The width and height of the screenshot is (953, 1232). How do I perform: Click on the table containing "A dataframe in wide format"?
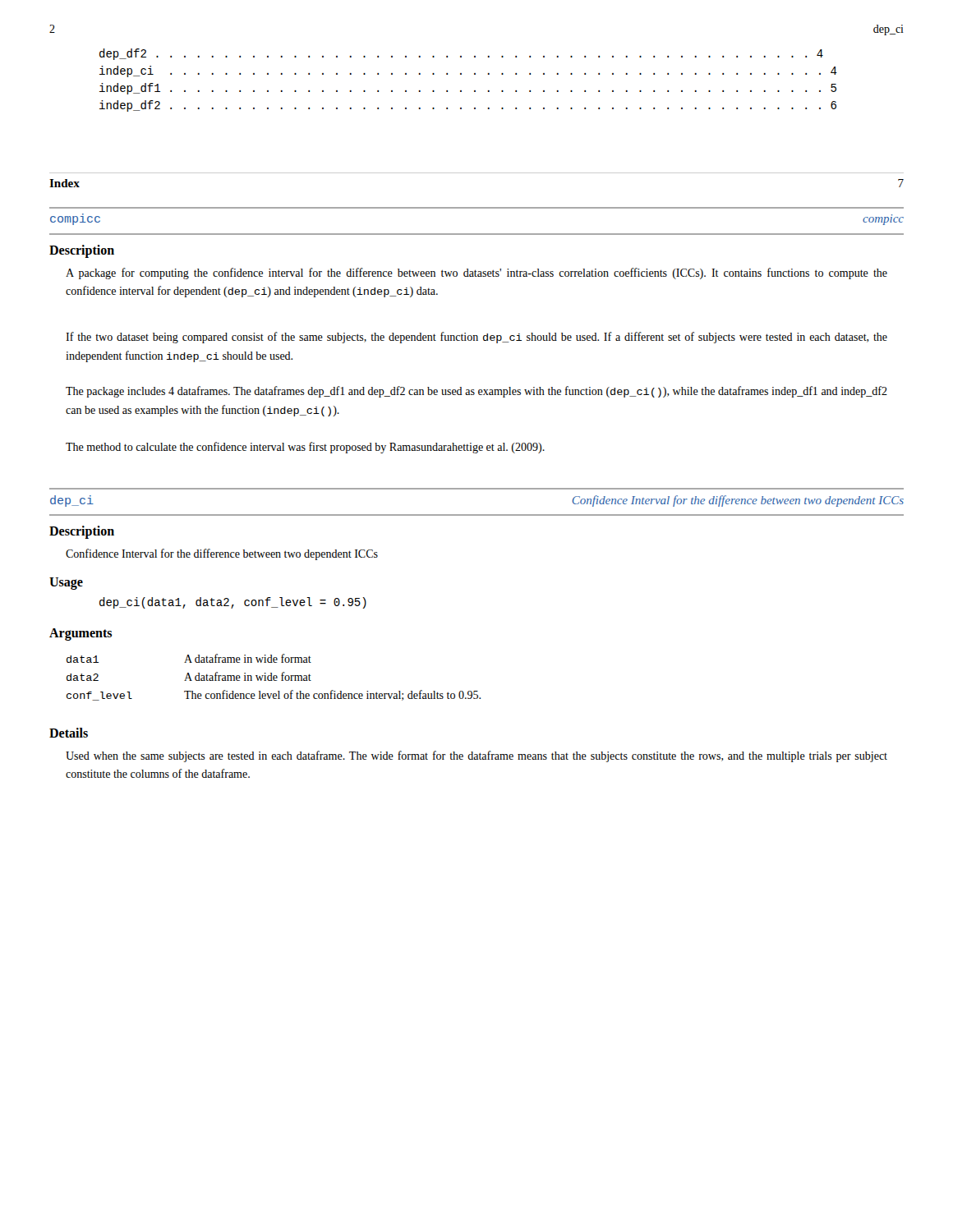[476, 676]
